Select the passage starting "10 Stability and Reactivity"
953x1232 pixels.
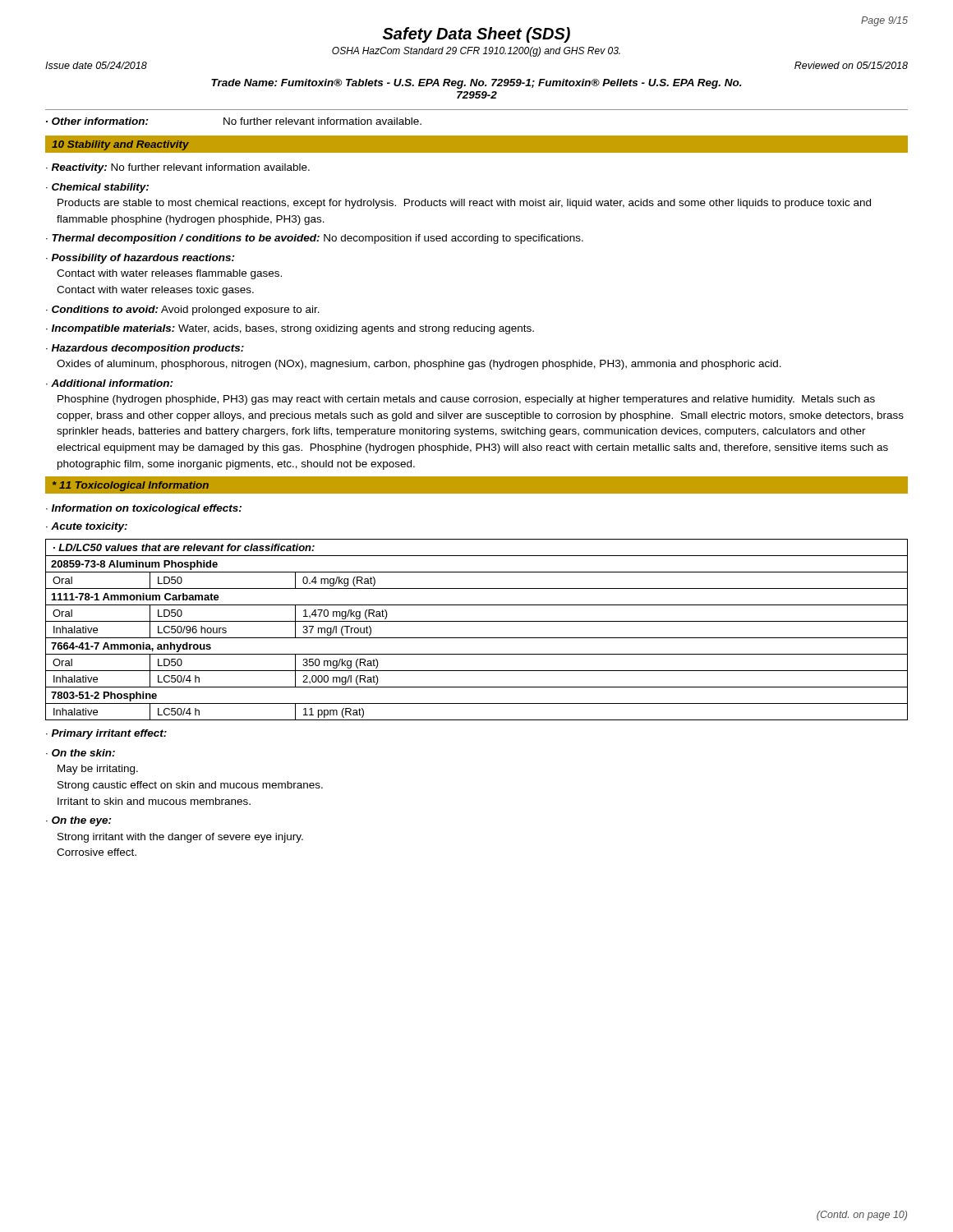pos(120,144)
